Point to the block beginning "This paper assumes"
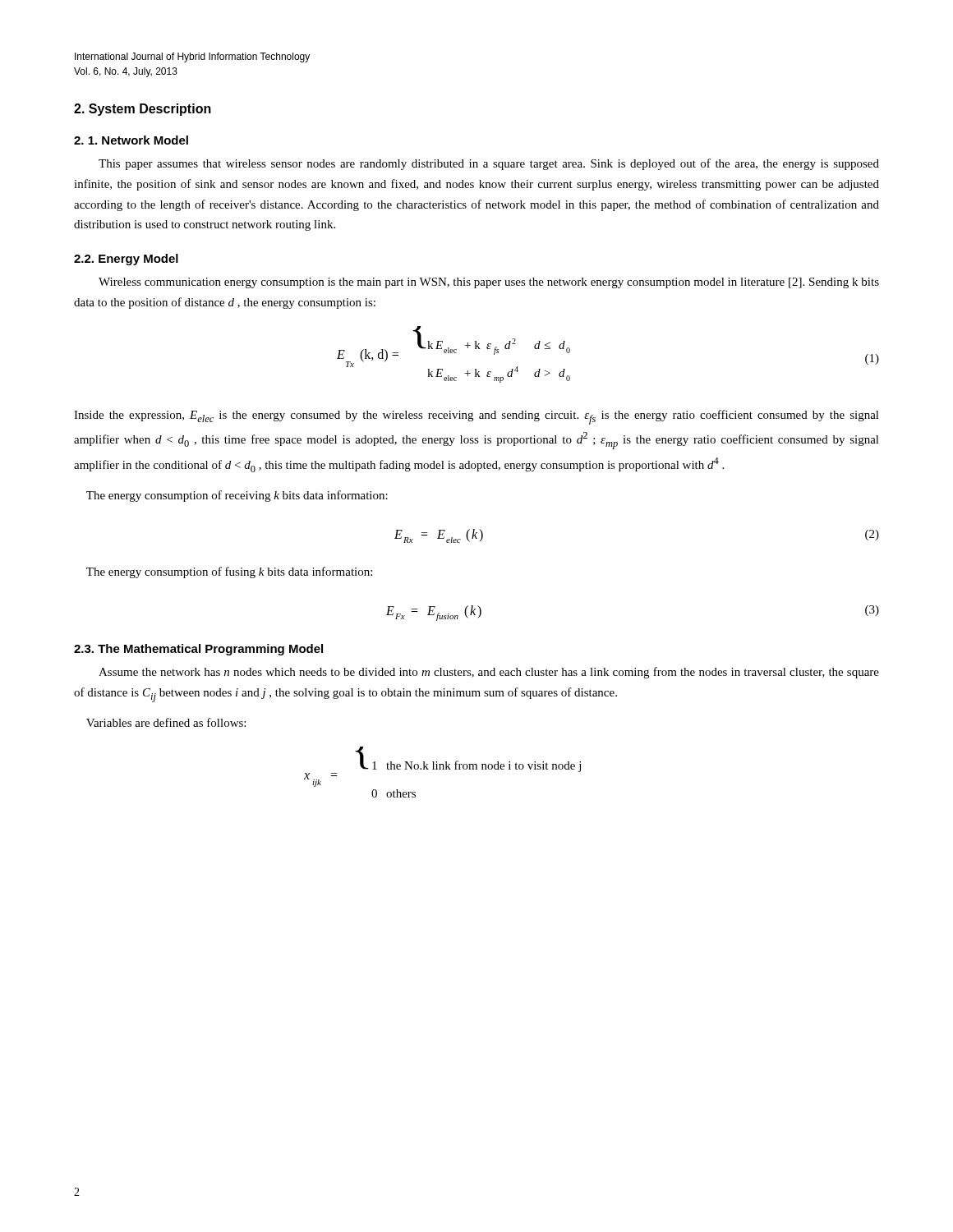The image size is (953, 1232). pyautogui.click(x=476, y=194)
